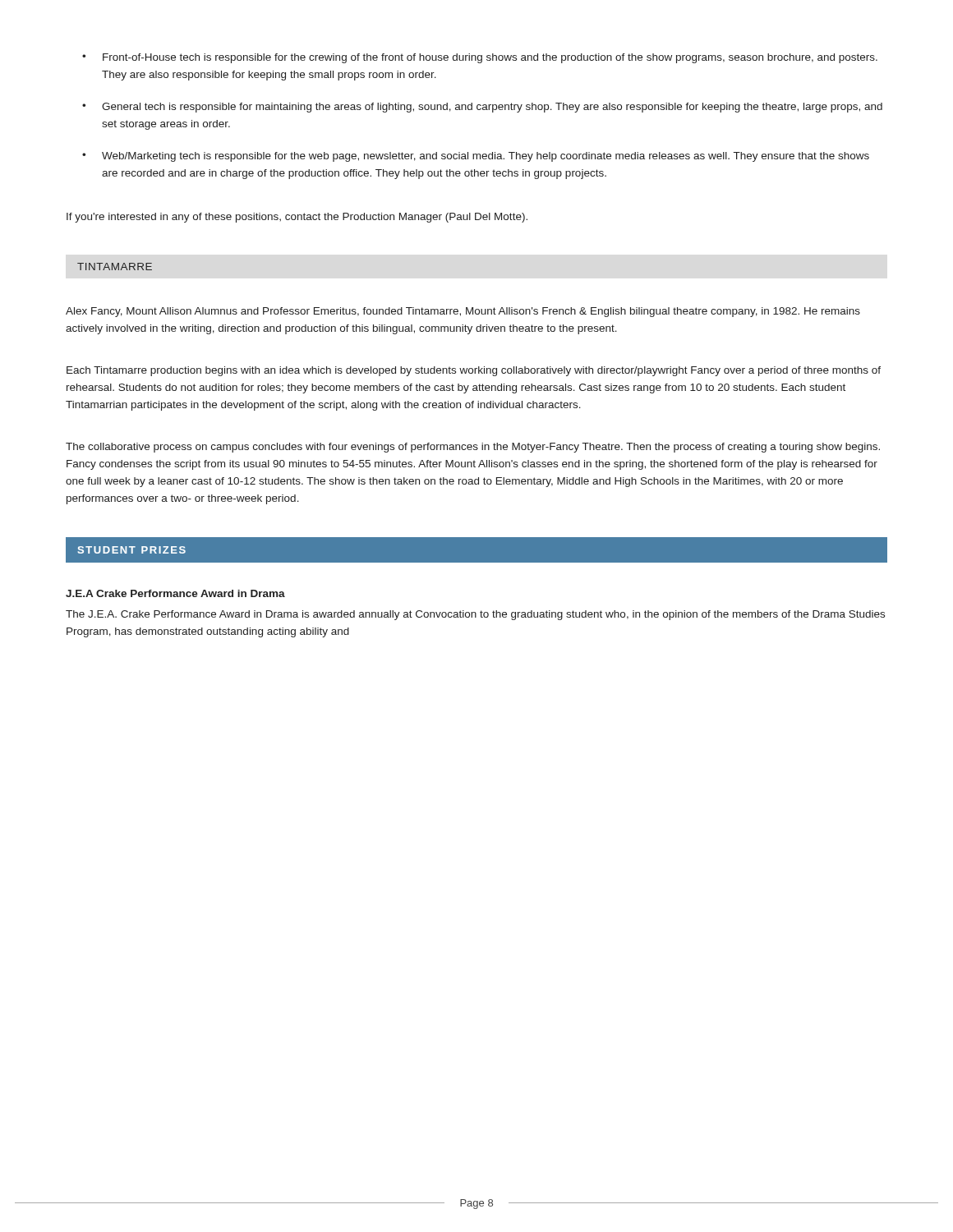Click the passage that begins "• Front-of-House tech is"
Screen dimensions: 1232x953
485,66
